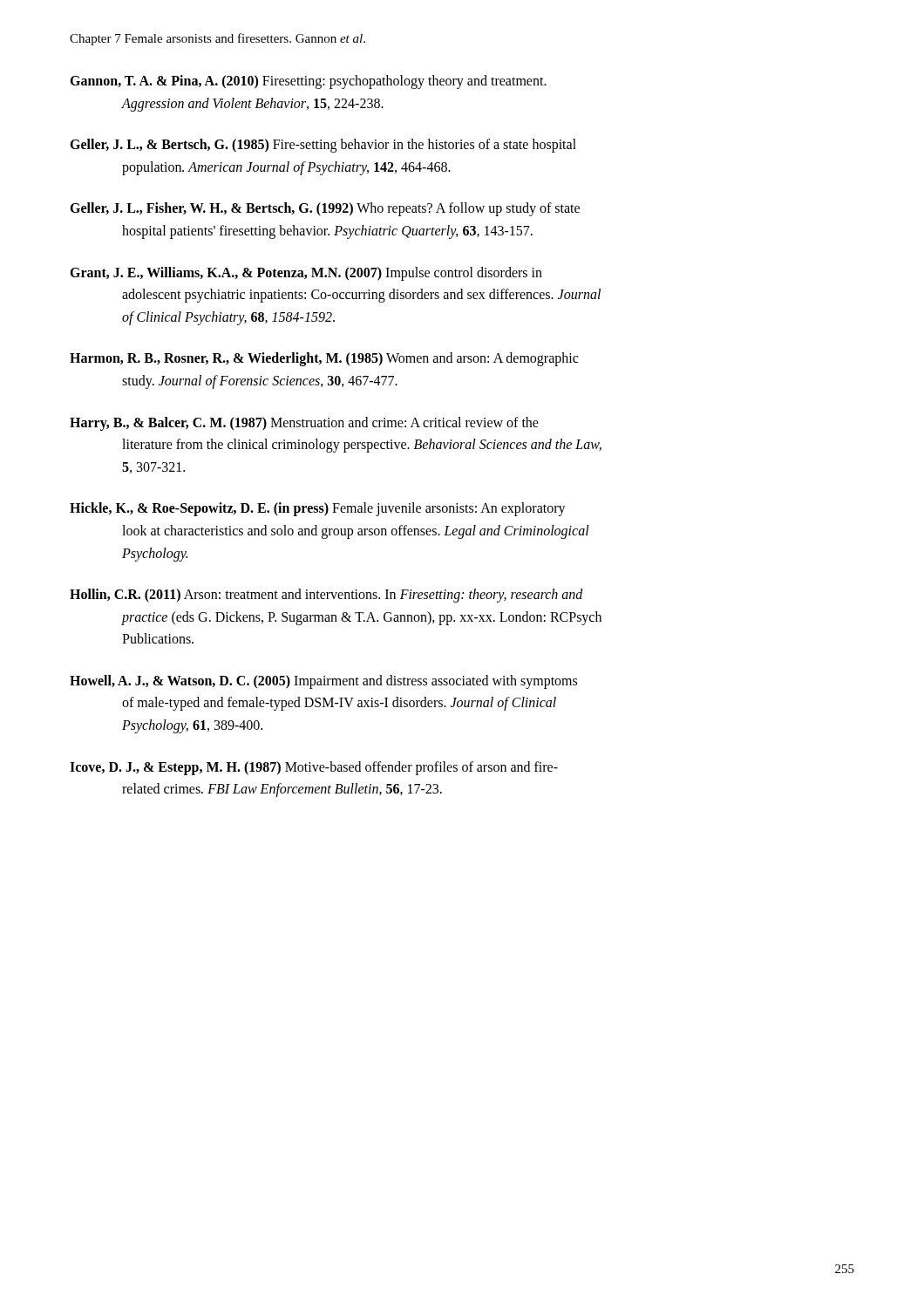
Task: Select the text block starting "Harmon, R. B., Rosner, R.,"
Action: pyautogui.click(x=462, y=370)
